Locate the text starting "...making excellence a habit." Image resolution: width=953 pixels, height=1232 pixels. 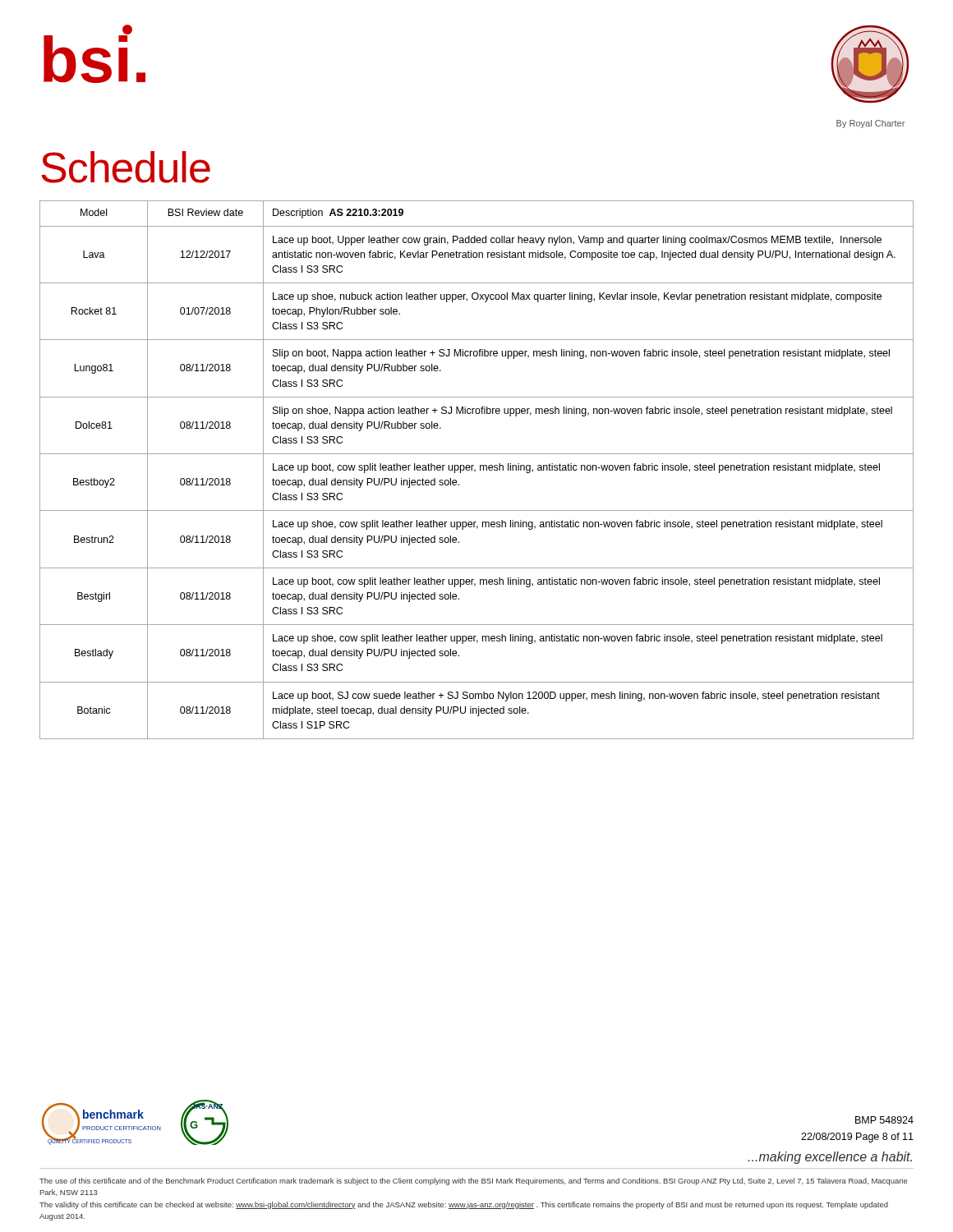831,1157
